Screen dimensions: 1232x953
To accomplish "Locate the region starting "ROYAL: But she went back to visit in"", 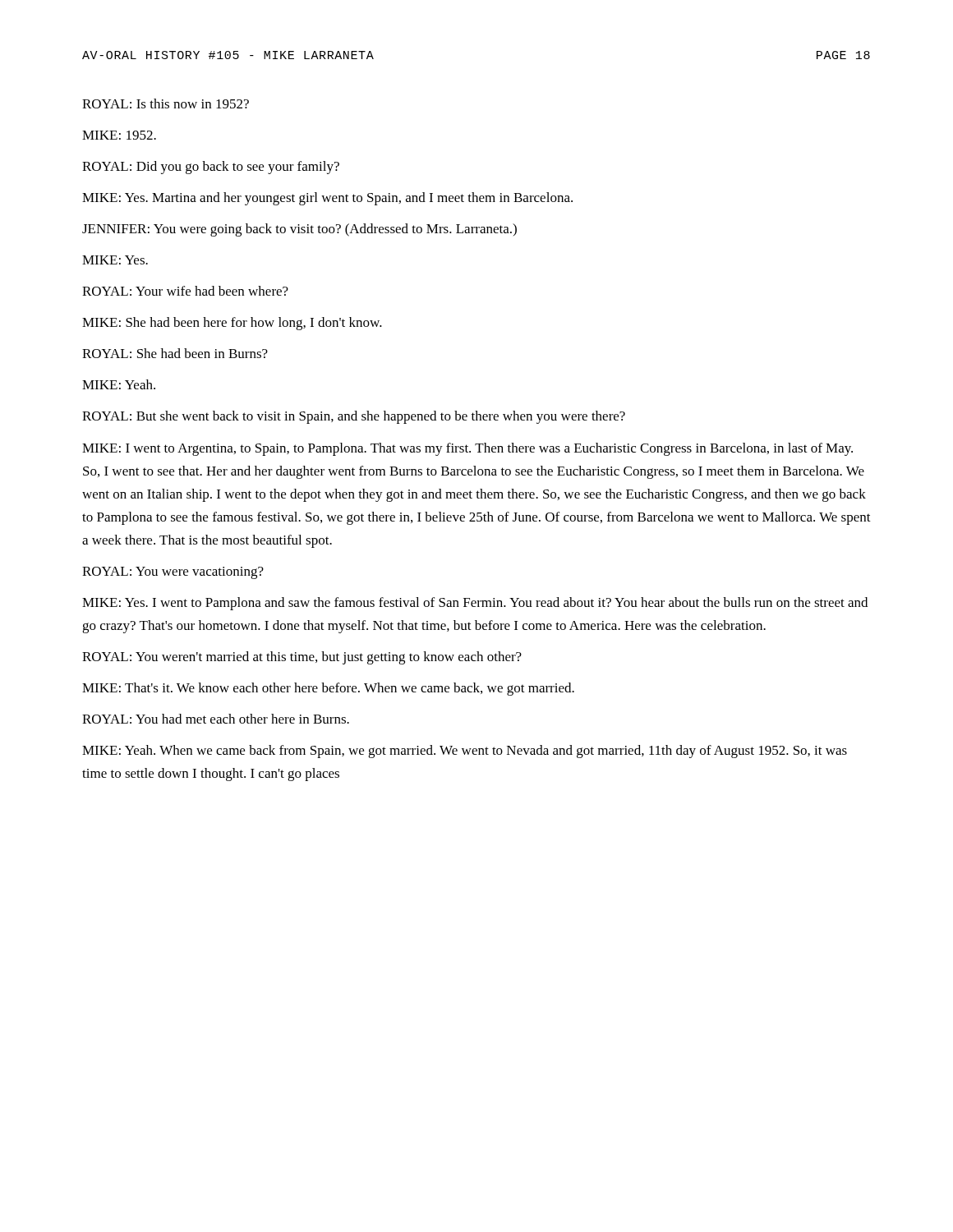I will click(354, 416).
